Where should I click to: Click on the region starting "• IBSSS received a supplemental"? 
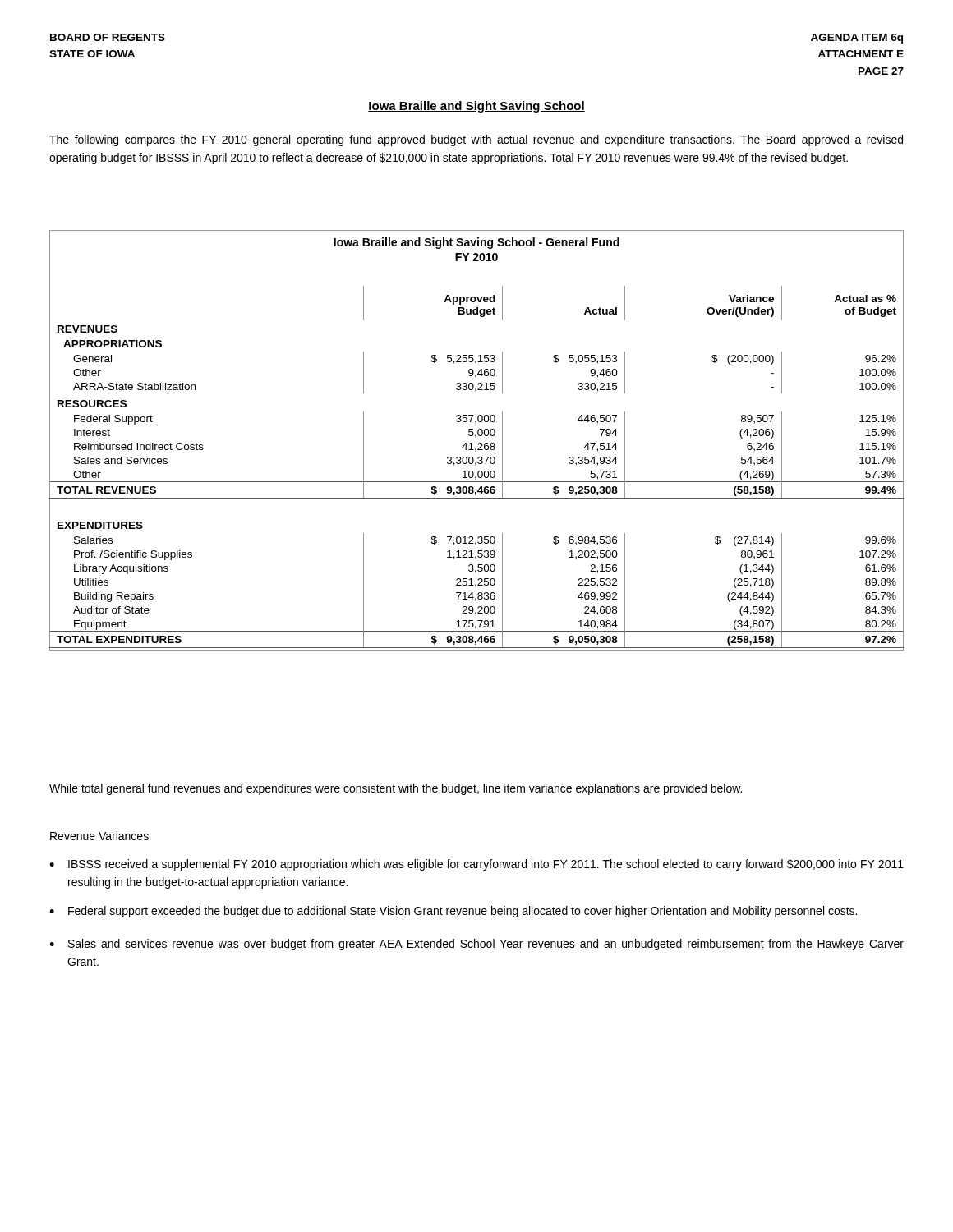[x=476, y=874]
